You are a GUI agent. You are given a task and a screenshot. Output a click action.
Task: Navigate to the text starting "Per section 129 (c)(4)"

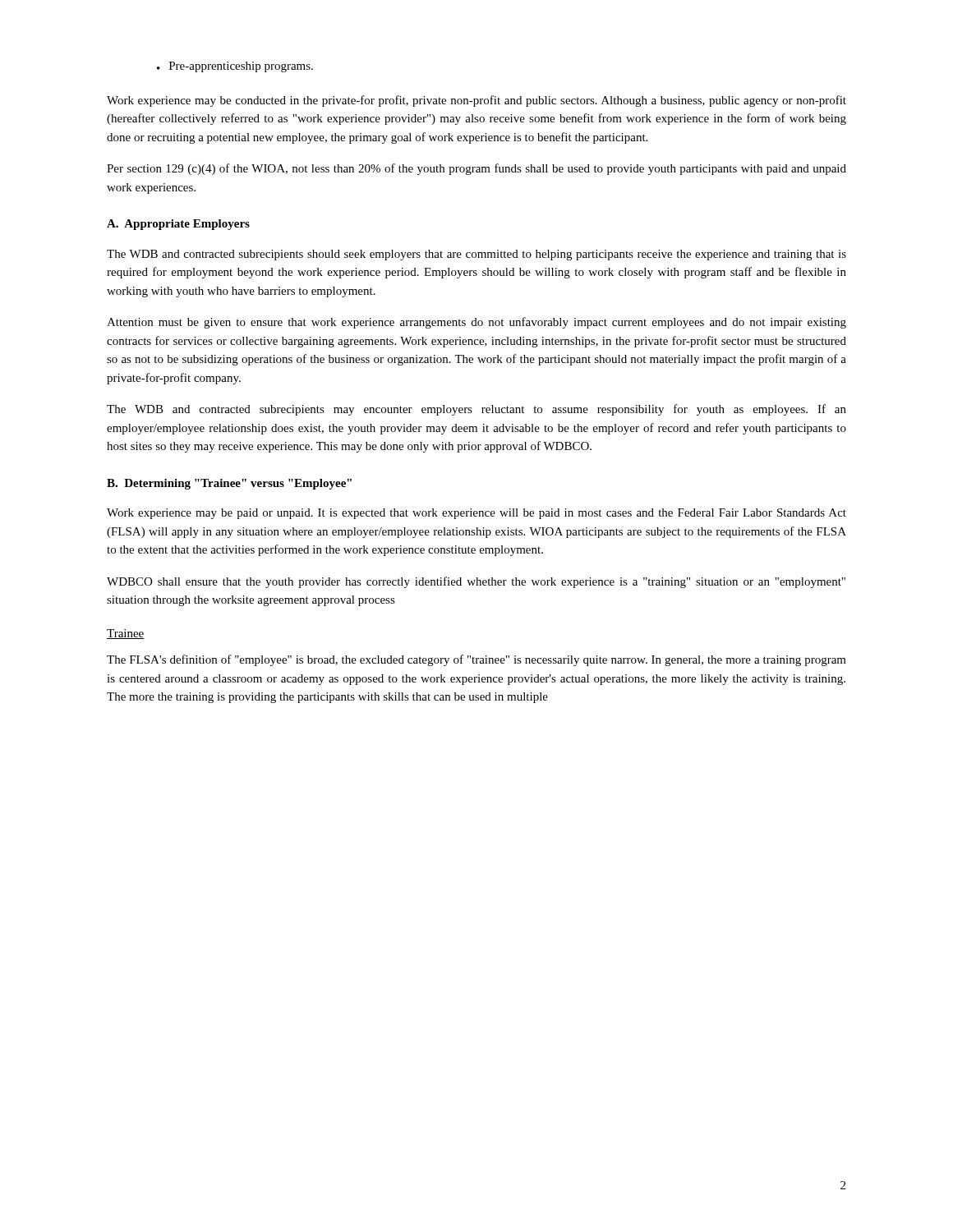476,178
